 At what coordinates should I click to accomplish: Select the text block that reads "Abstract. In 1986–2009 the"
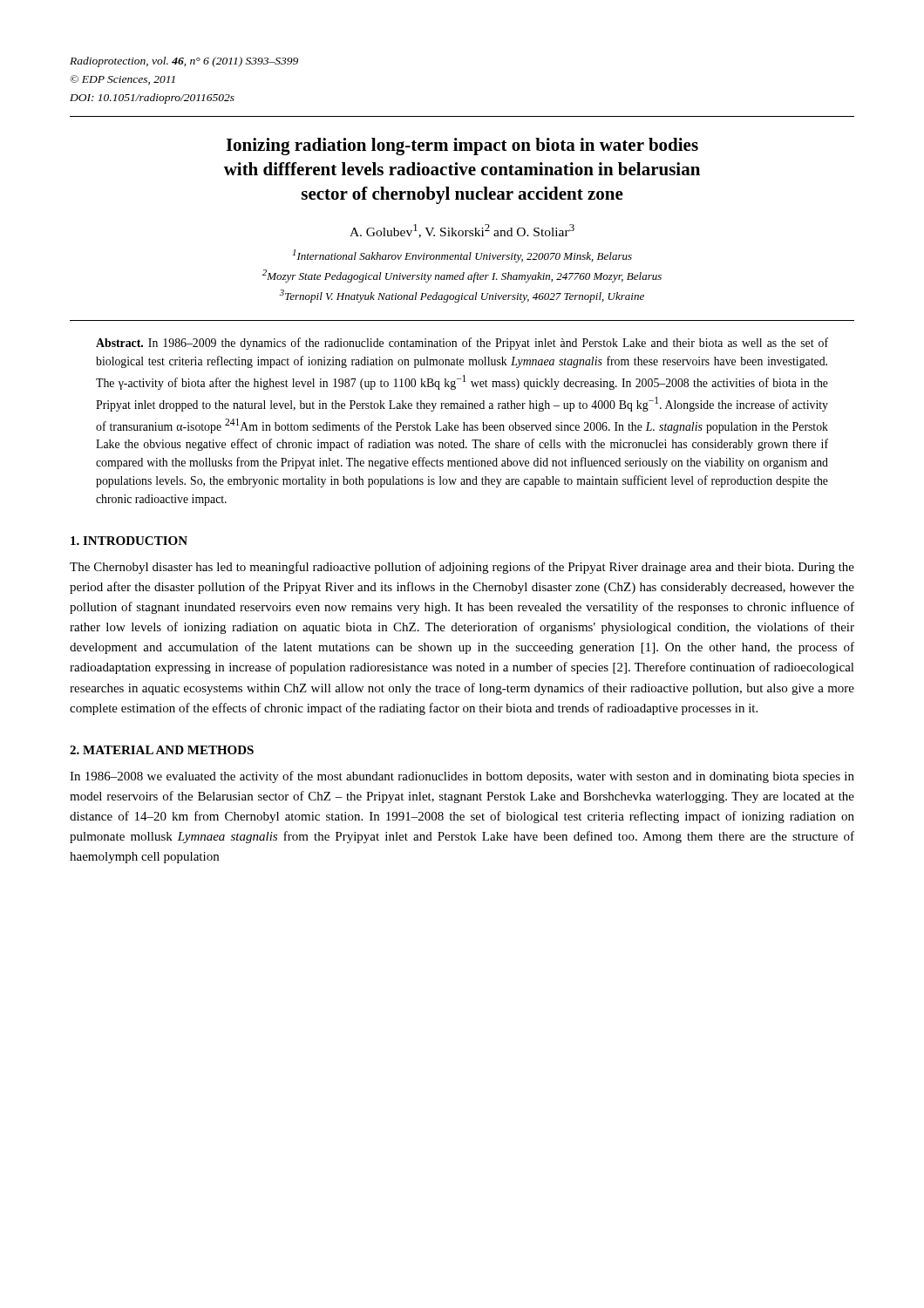pos(462,422)
